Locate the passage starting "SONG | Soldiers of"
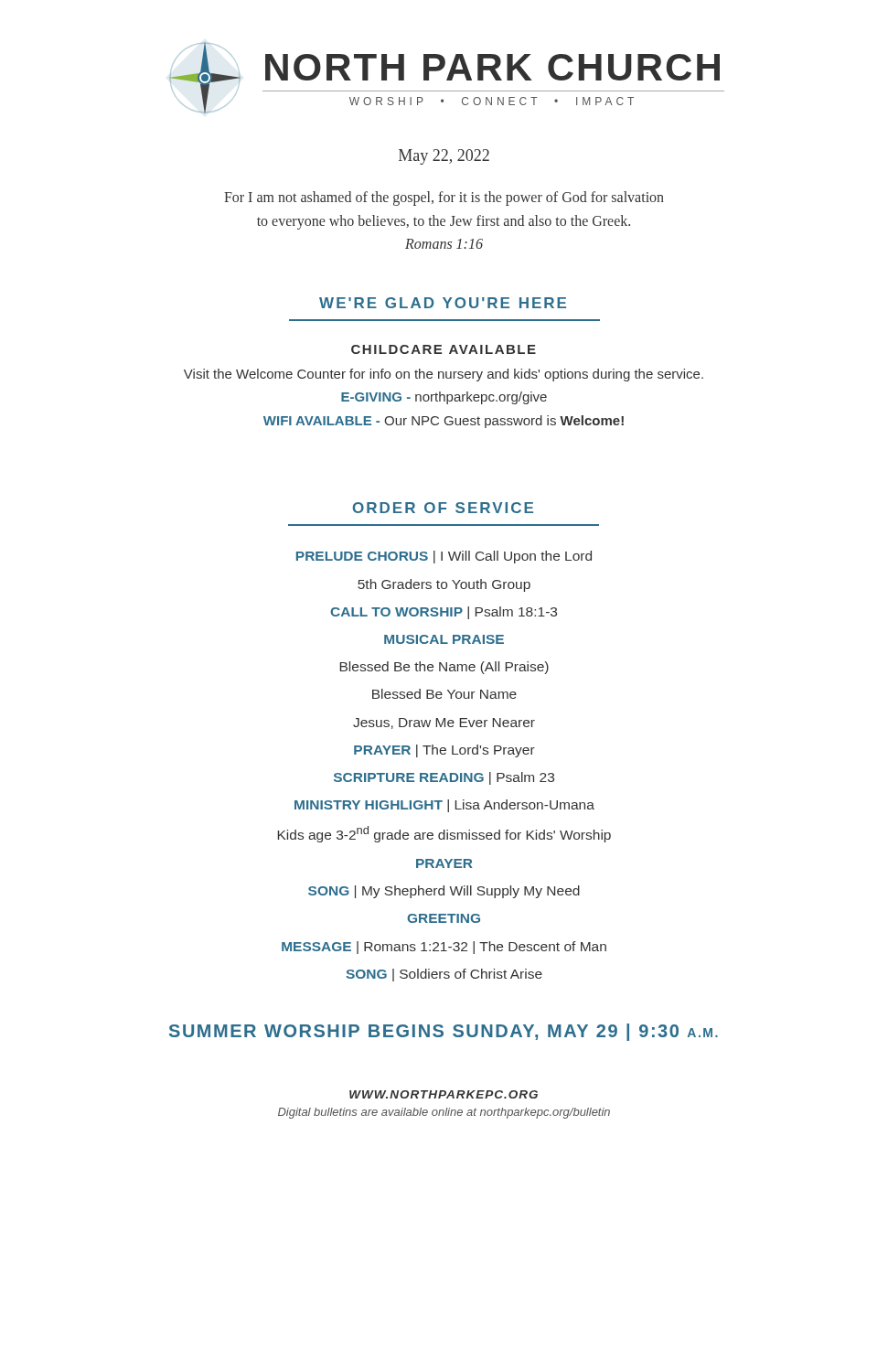The width and height of the screenshot is (888, 1372). [444, 973]
